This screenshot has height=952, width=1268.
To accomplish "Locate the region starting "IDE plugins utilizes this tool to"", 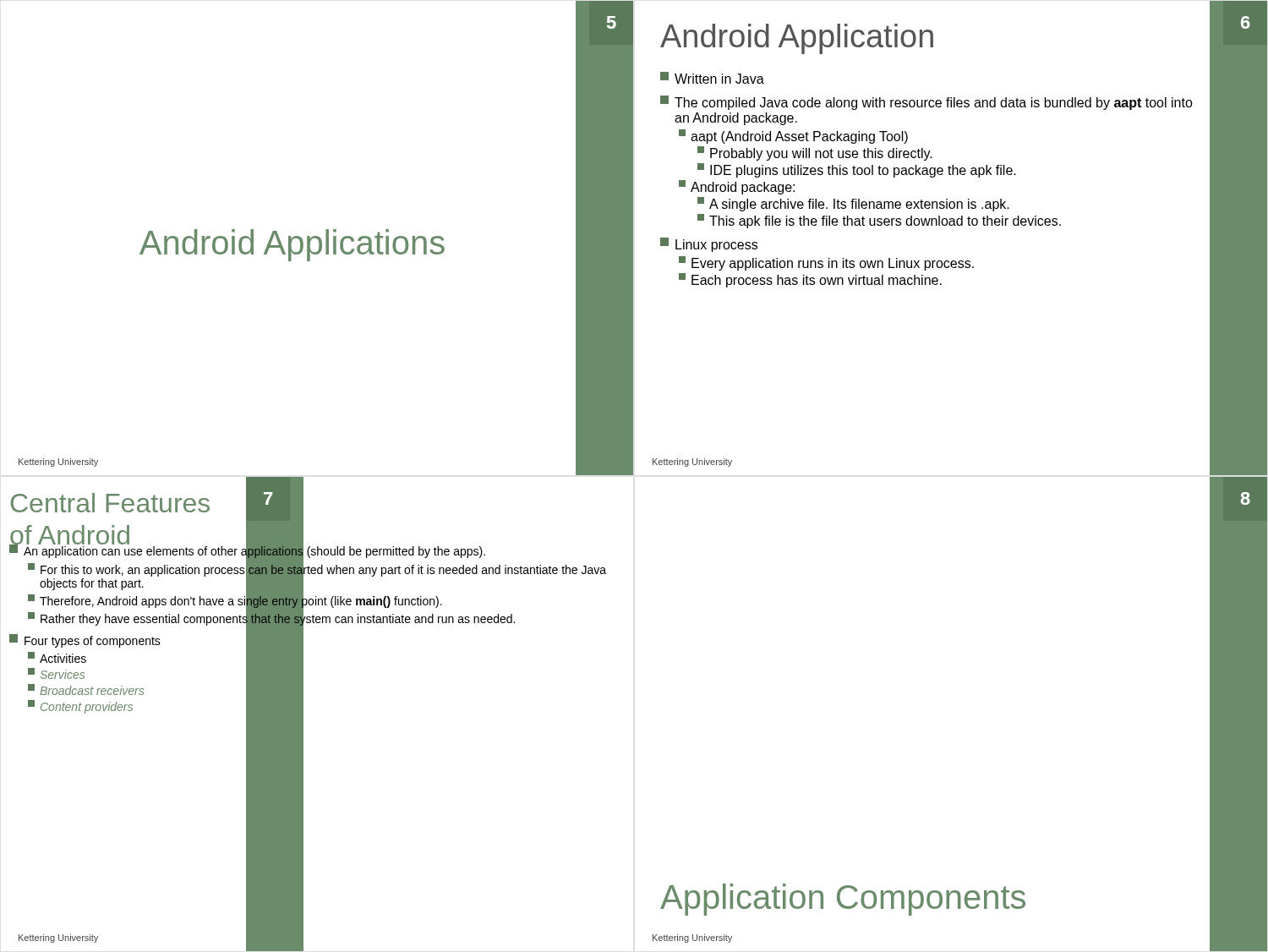I will [x=857, y=170].
